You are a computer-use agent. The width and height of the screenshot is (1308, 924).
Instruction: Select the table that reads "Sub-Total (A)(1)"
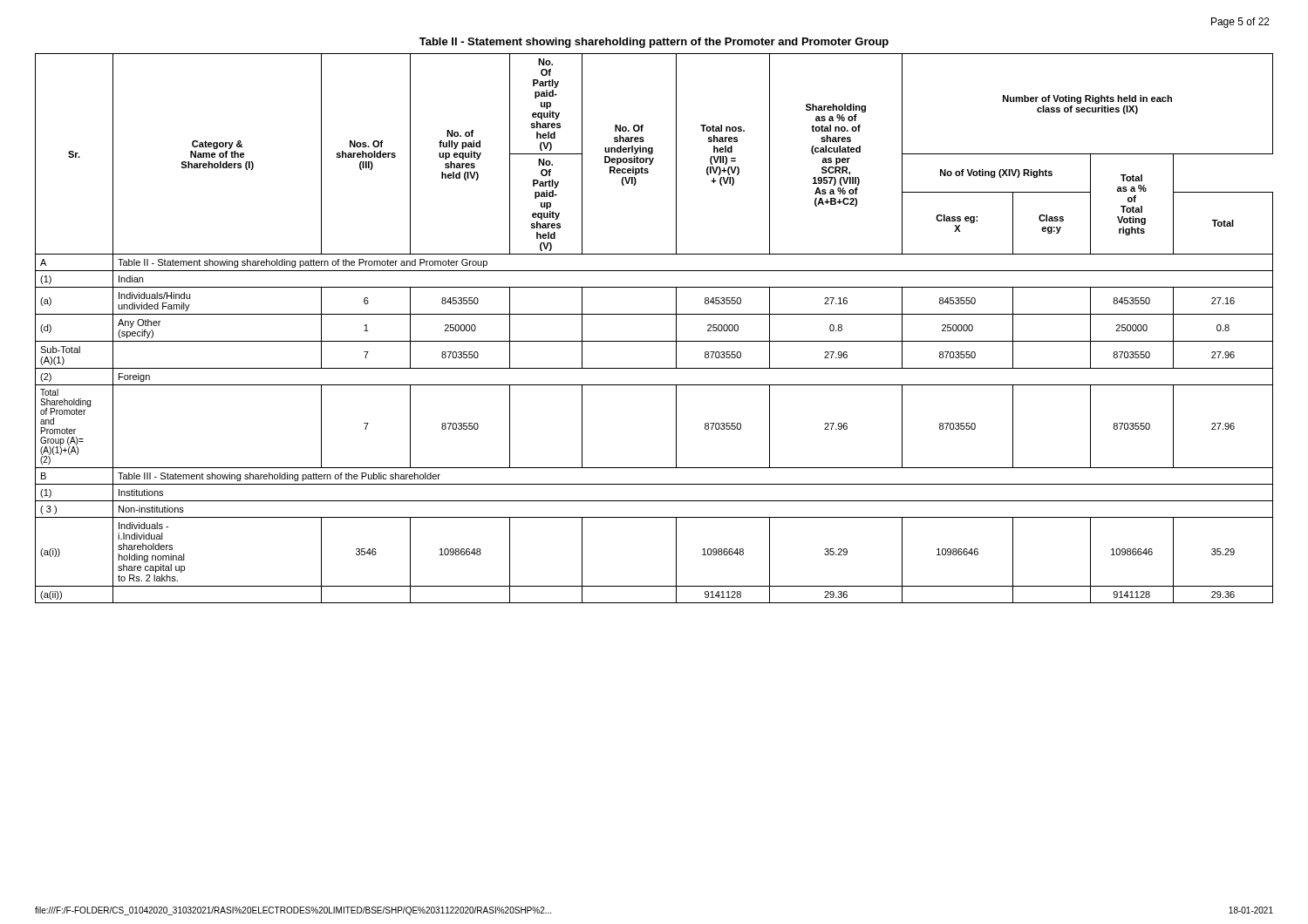point(654,328)
